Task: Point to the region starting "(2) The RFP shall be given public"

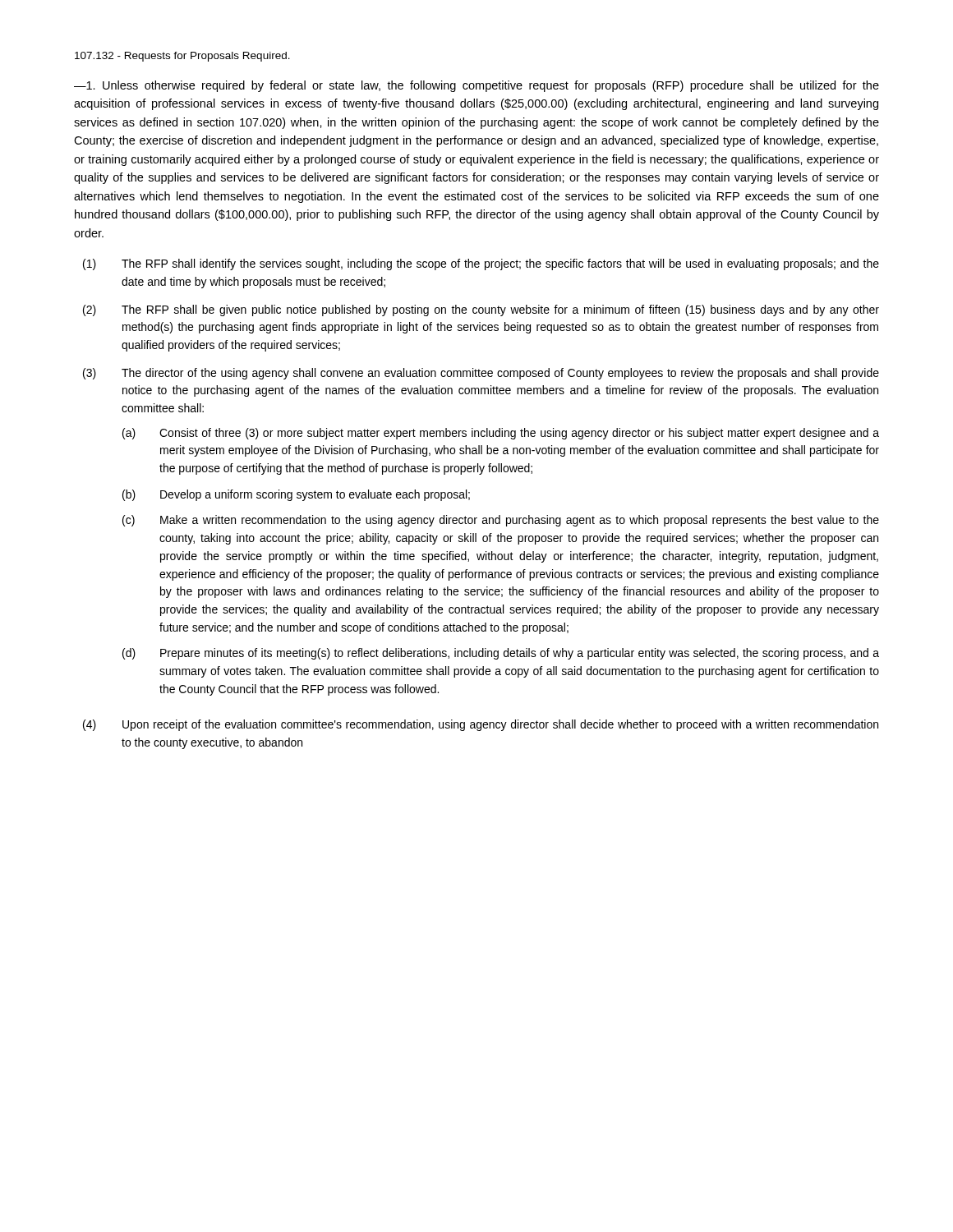Action: [x=476, y=328]
